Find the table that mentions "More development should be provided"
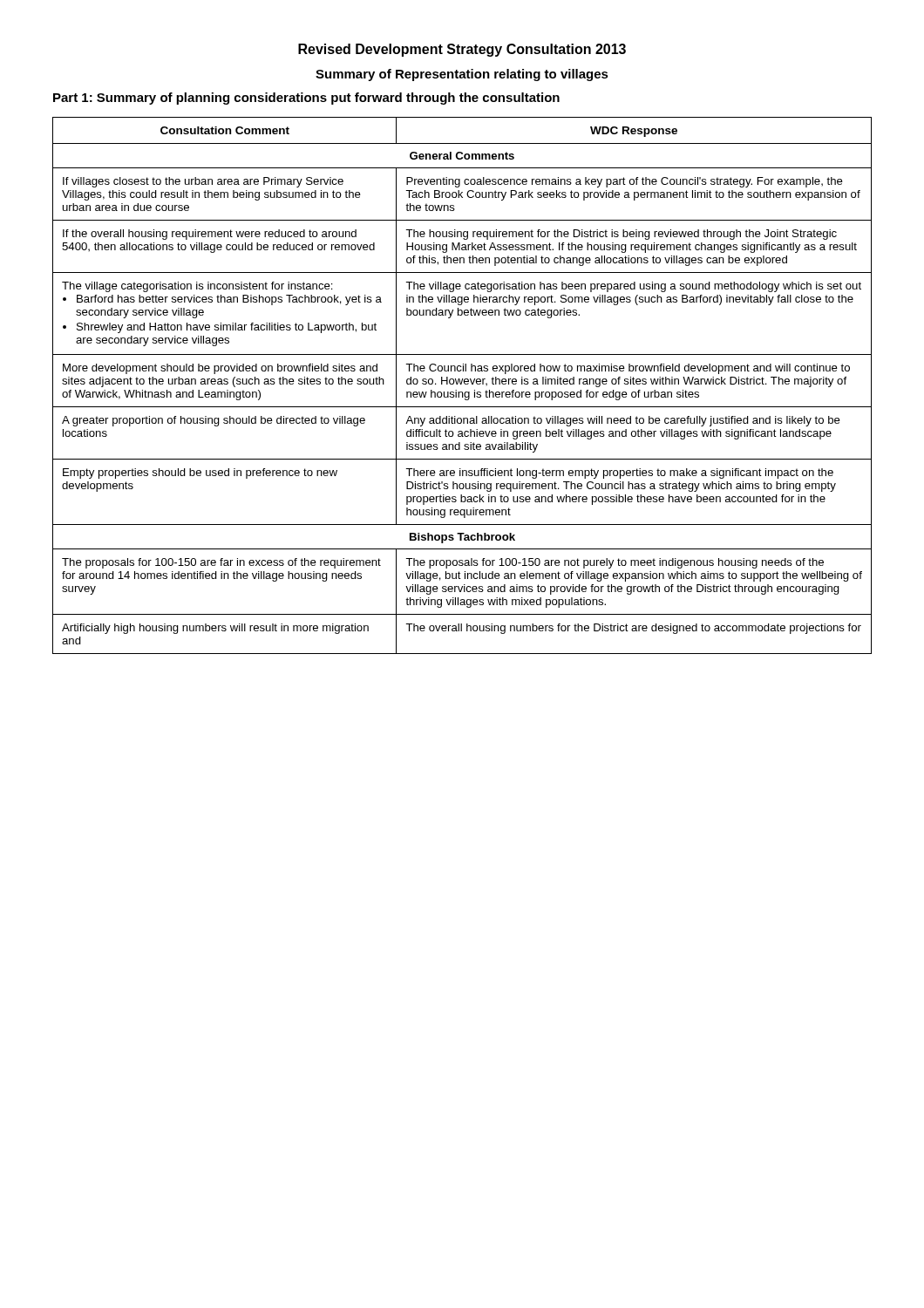The height and width of the screenshot is (1308, 924). 462,385
